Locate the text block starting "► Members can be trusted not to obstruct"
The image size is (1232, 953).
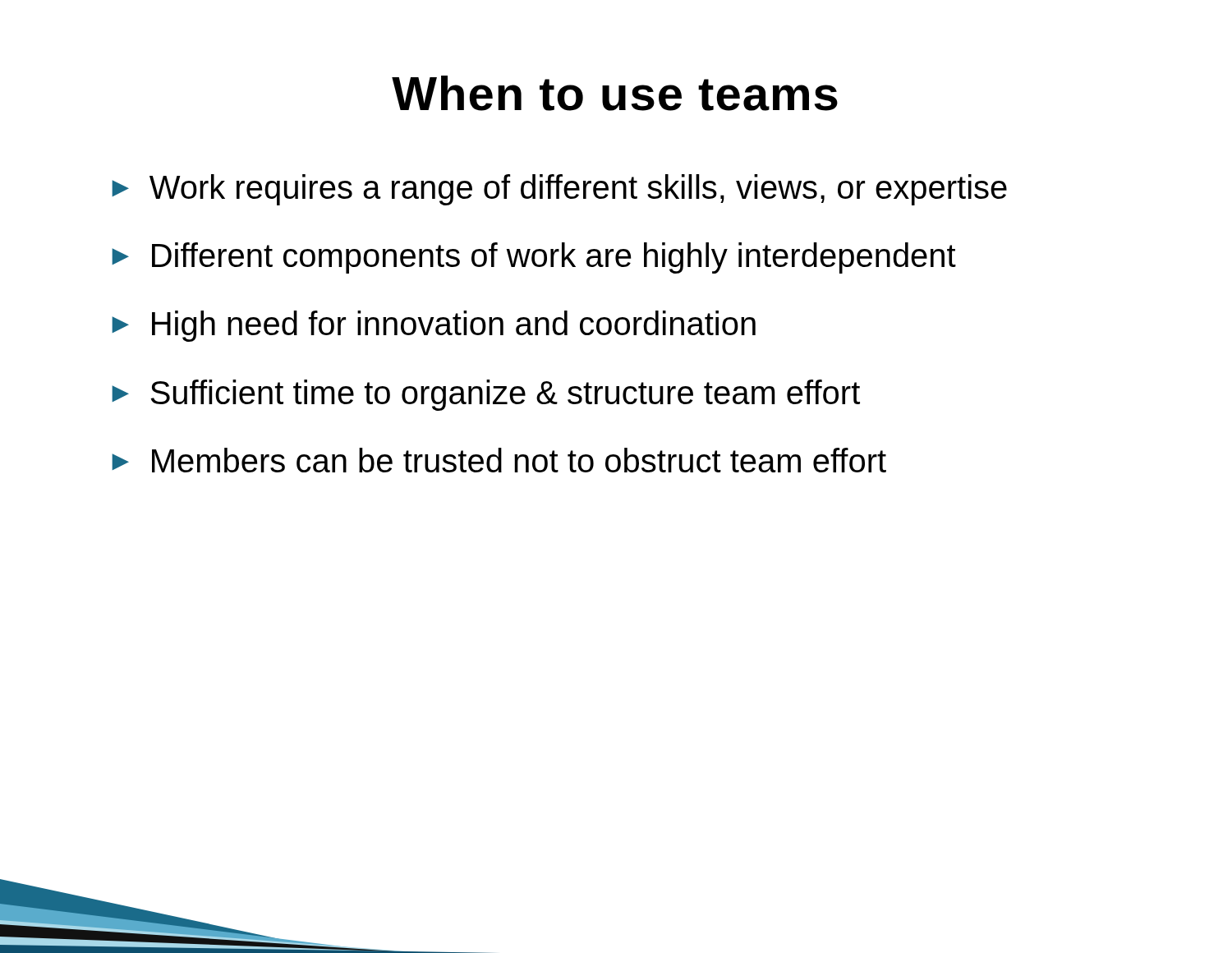coord(497,461)
